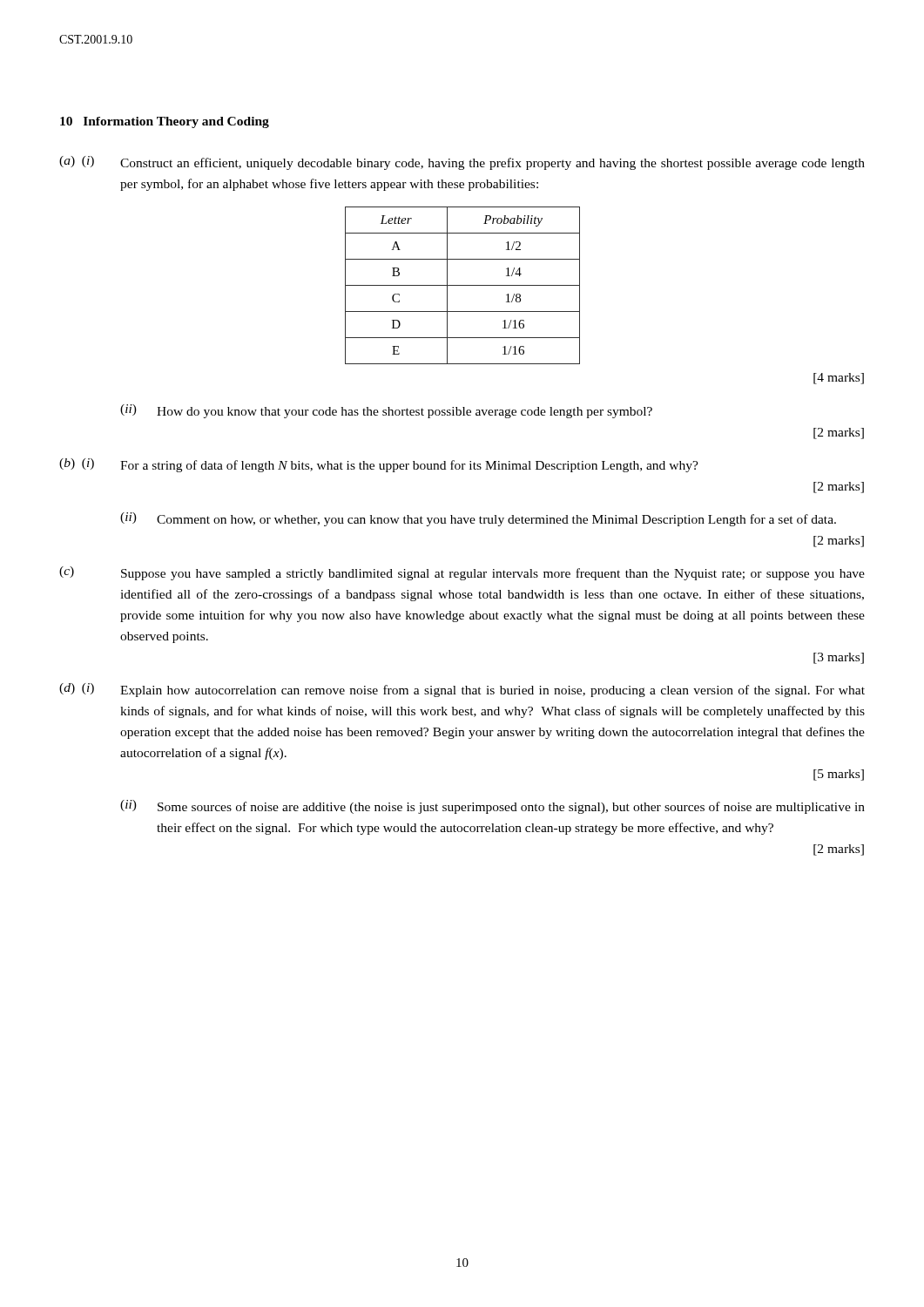Image resolution: width=924 pixels, height=1307 pixels.
Task: Click the passage that begins "(ii) Comment on how, or whether,"
Action: click(x=462, y=530)
